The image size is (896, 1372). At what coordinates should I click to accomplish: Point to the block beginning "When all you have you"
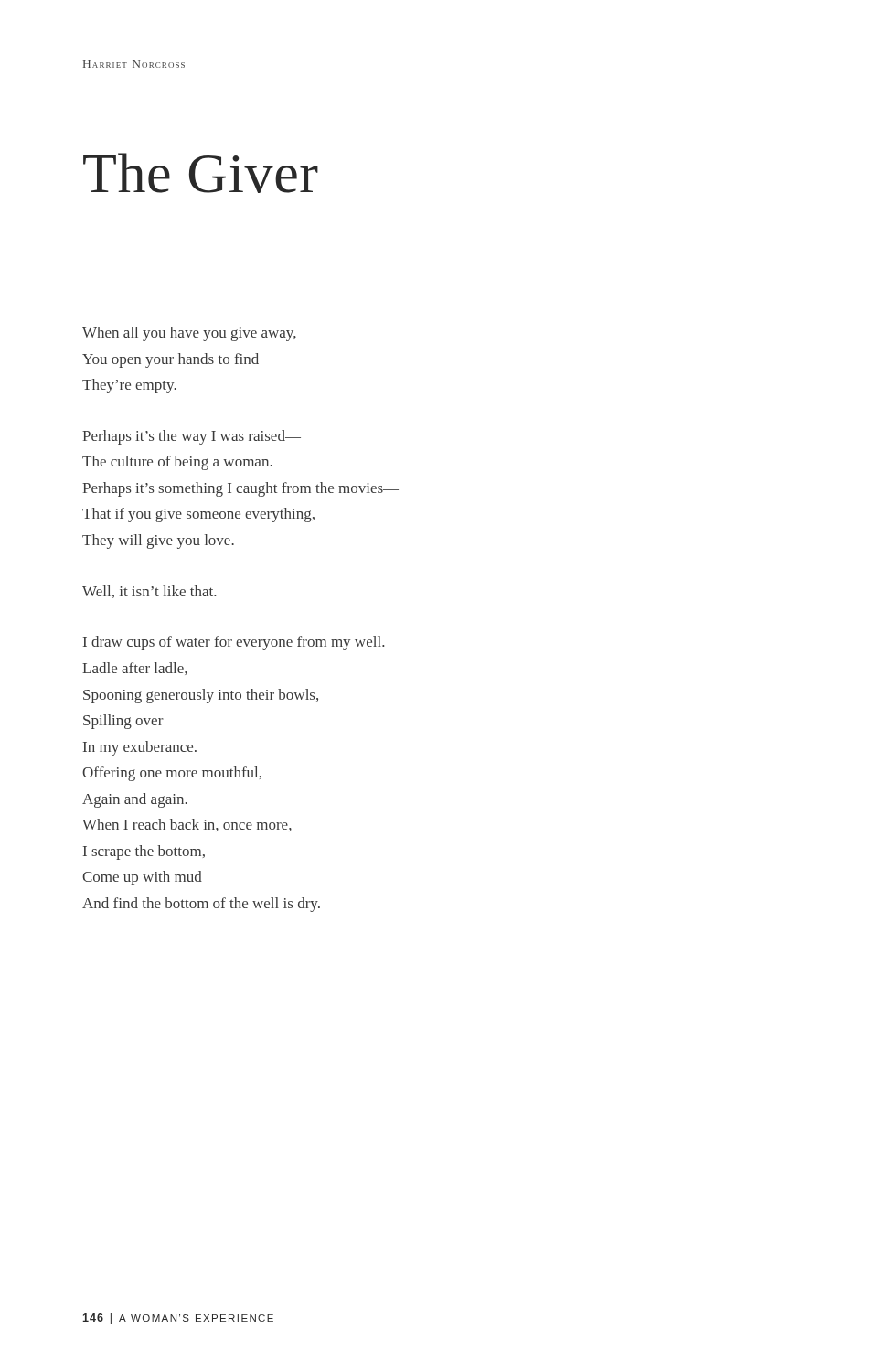click(x=189, y=334)
